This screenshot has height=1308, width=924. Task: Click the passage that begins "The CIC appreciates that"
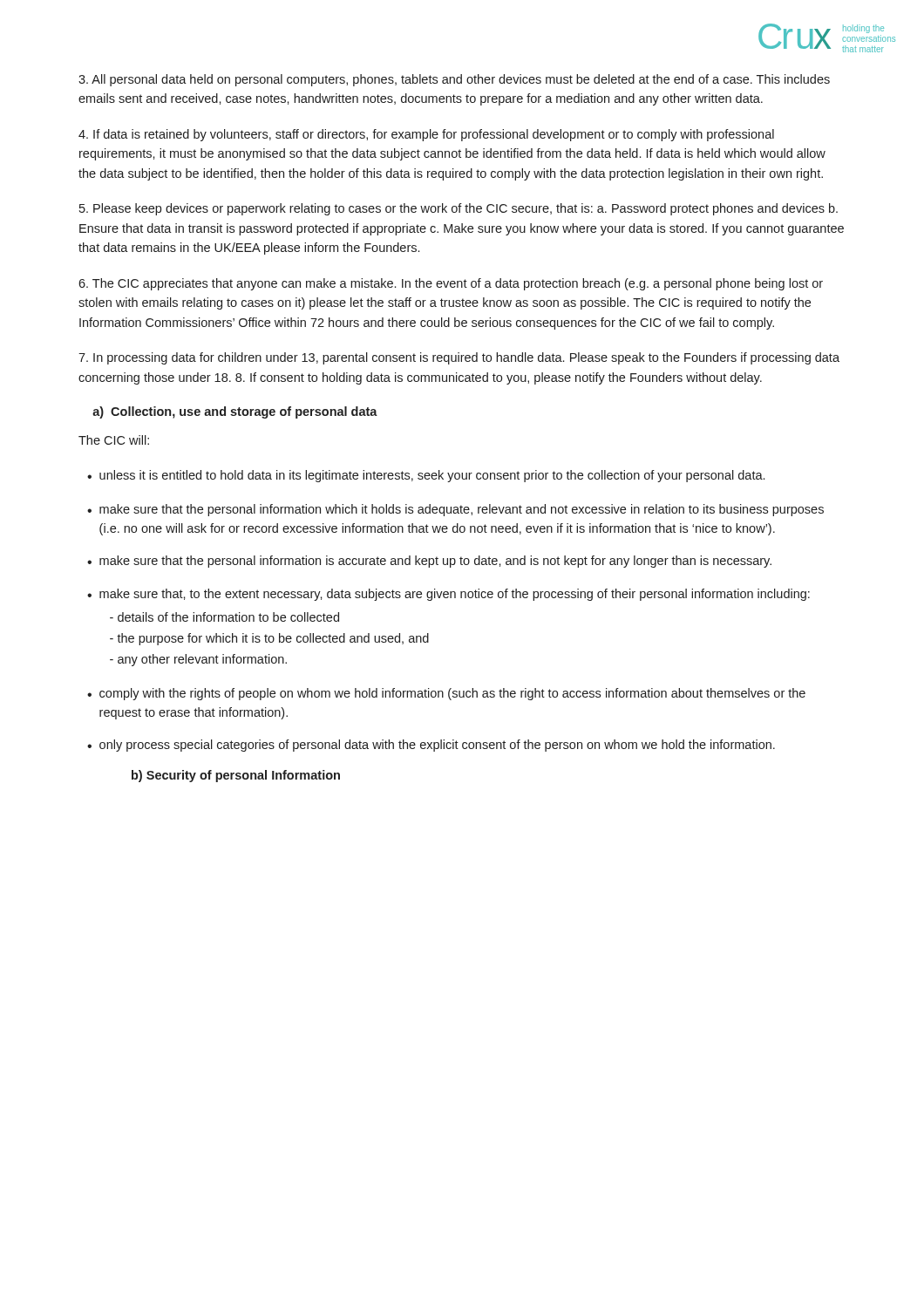coord(451,303)
